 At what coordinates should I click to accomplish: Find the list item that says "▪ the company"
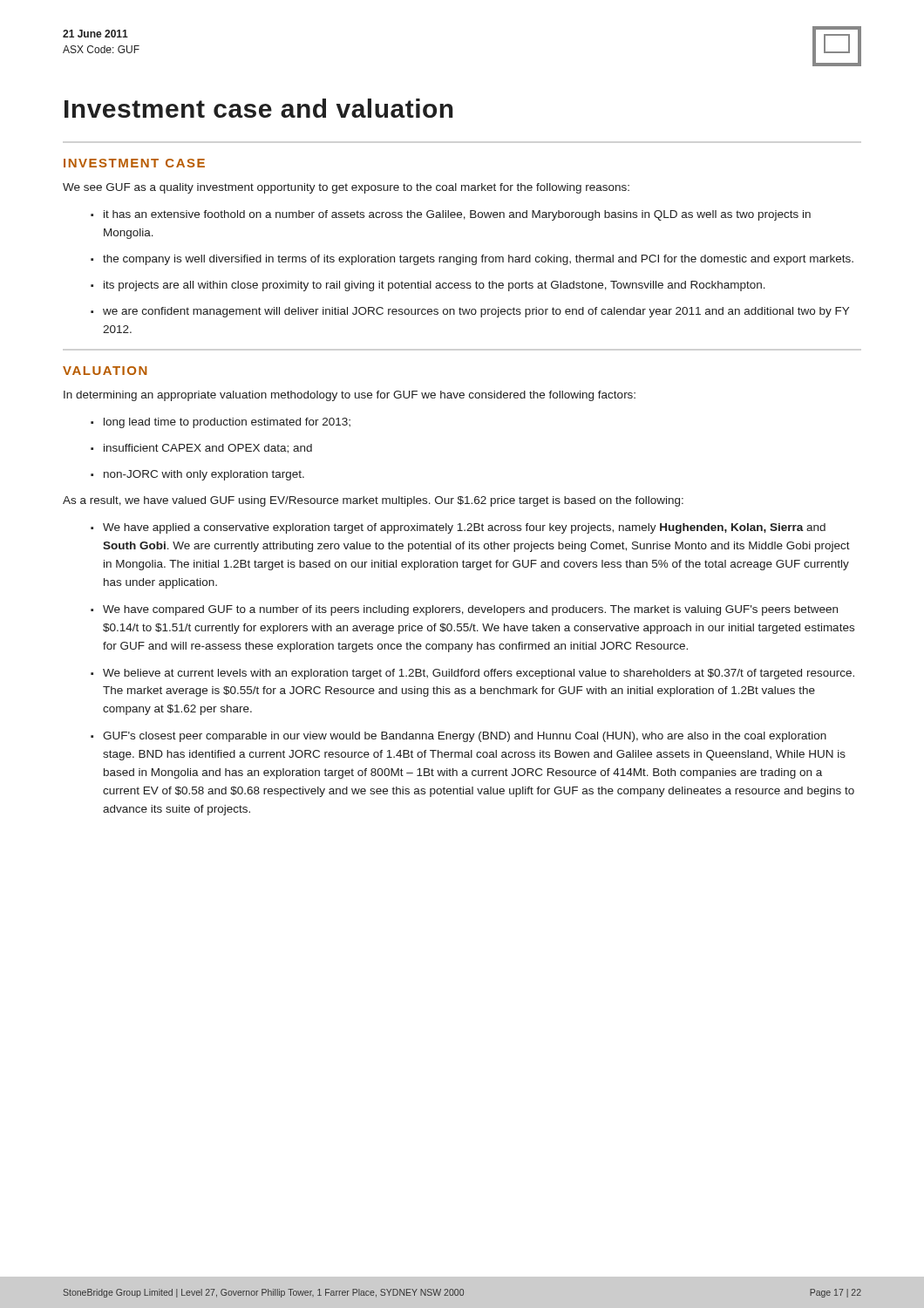[x=476, y=259]
